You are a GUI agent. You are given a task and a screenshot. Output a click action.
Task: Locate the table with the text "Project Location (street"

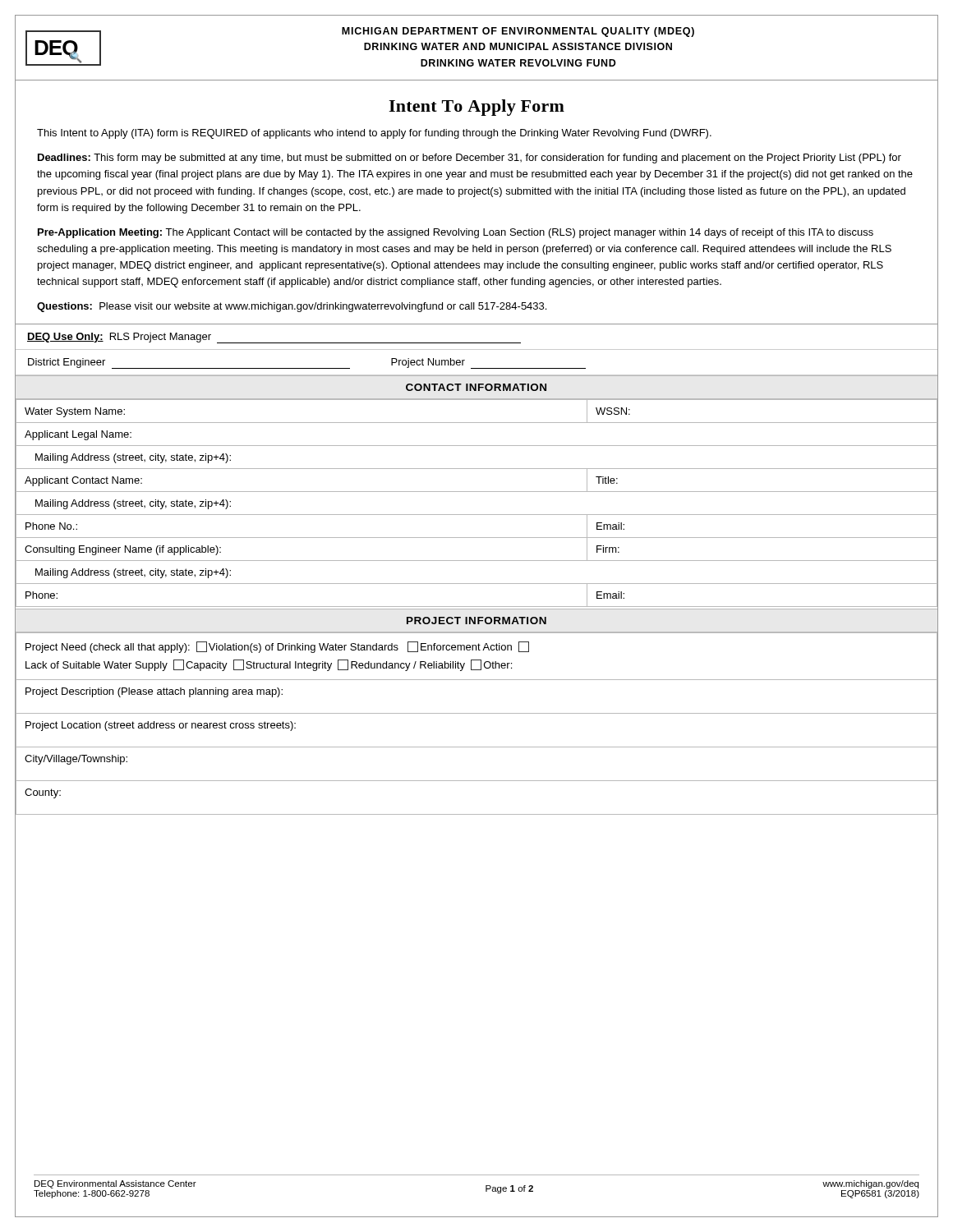pos(476,723)
